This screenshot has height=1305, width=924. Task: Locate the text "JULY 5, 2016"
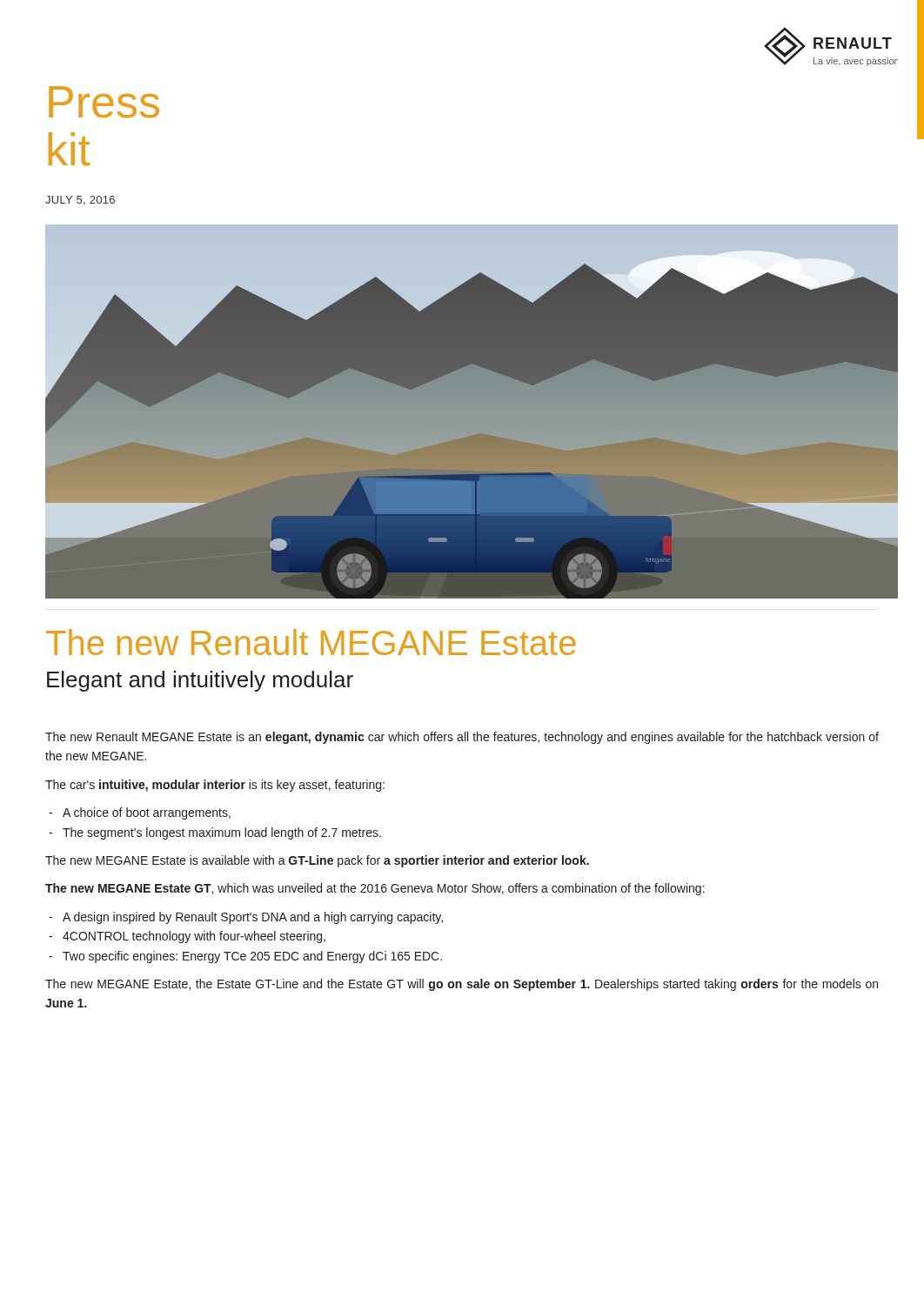(x=80, y=200)
